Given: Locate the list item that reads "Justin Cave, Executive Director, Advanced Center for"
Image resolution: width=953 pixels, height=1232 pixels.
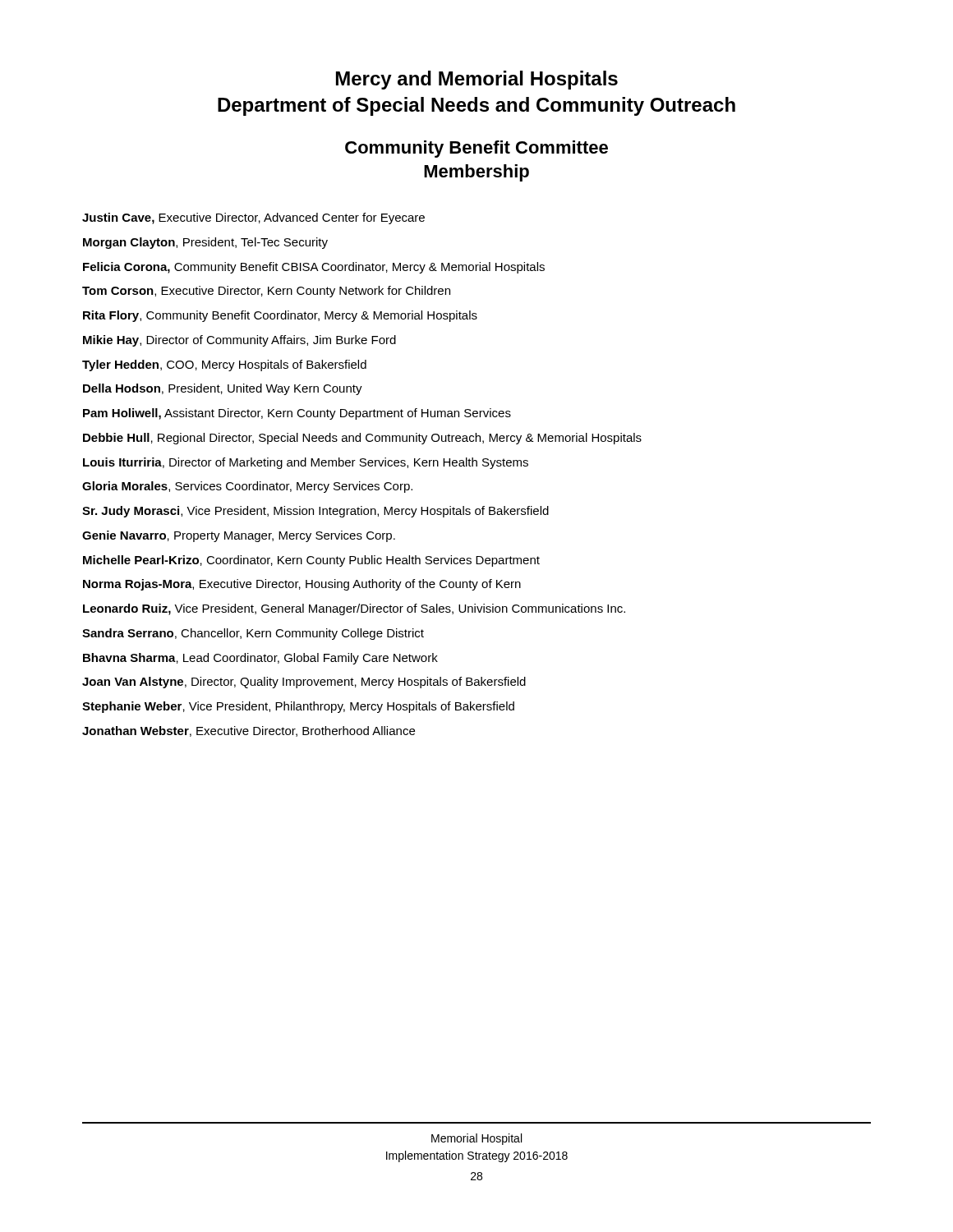Looking at the screenshot, I should click(x=254, y=217).
